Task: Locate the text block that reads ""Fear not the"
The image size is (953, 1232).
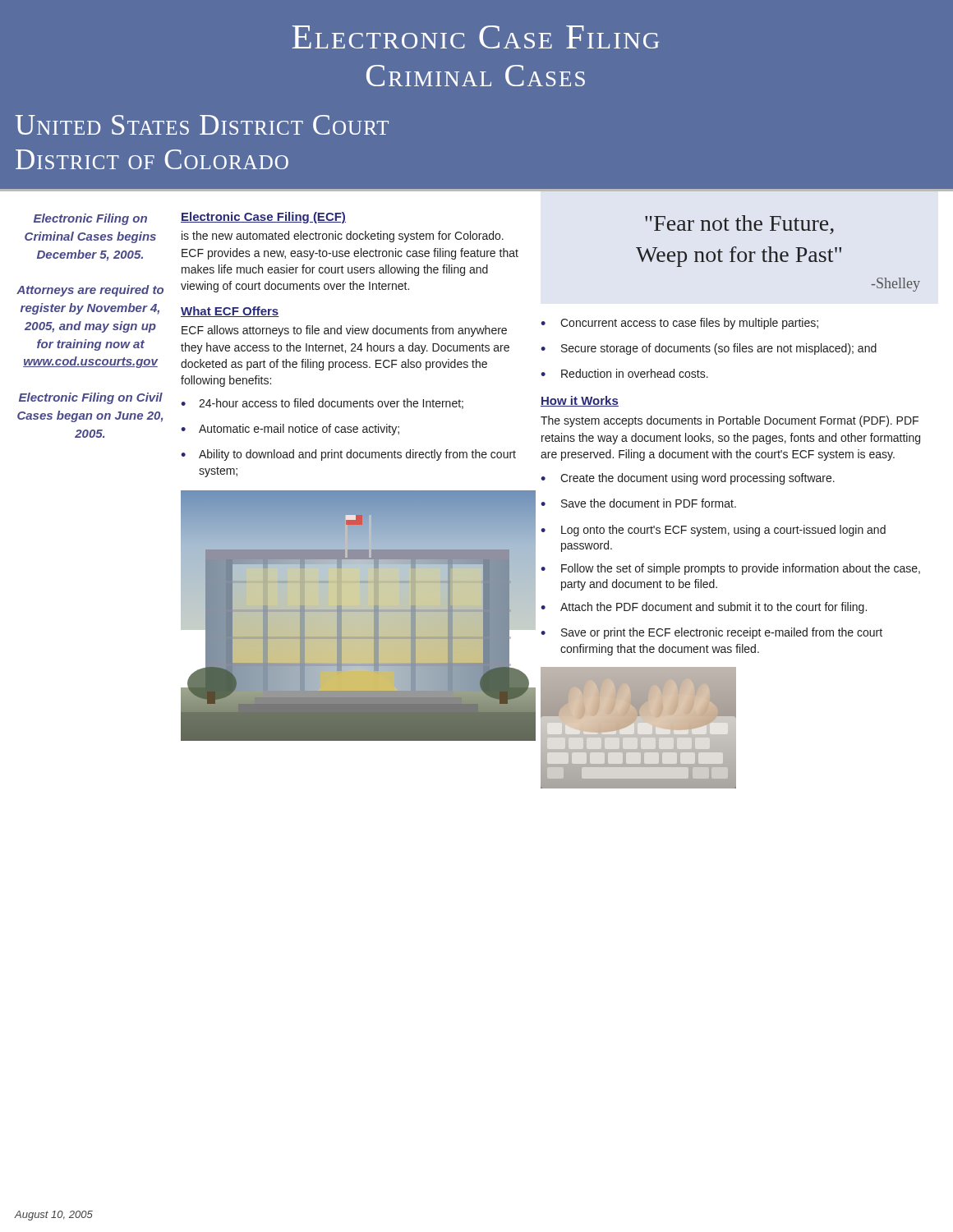Action: [x=739, y=250]
